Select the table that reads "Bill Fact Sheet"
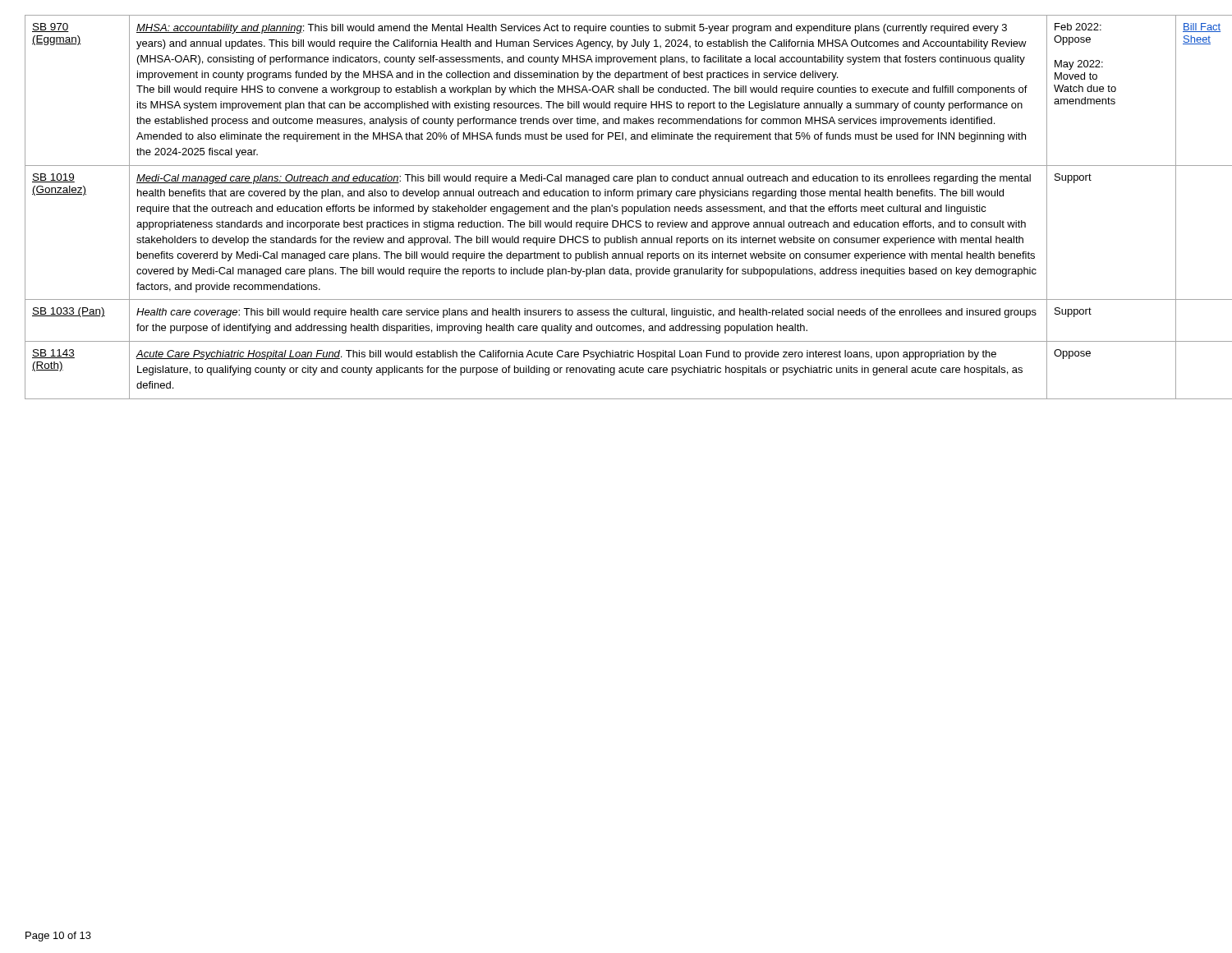 [x=616, y=207]
